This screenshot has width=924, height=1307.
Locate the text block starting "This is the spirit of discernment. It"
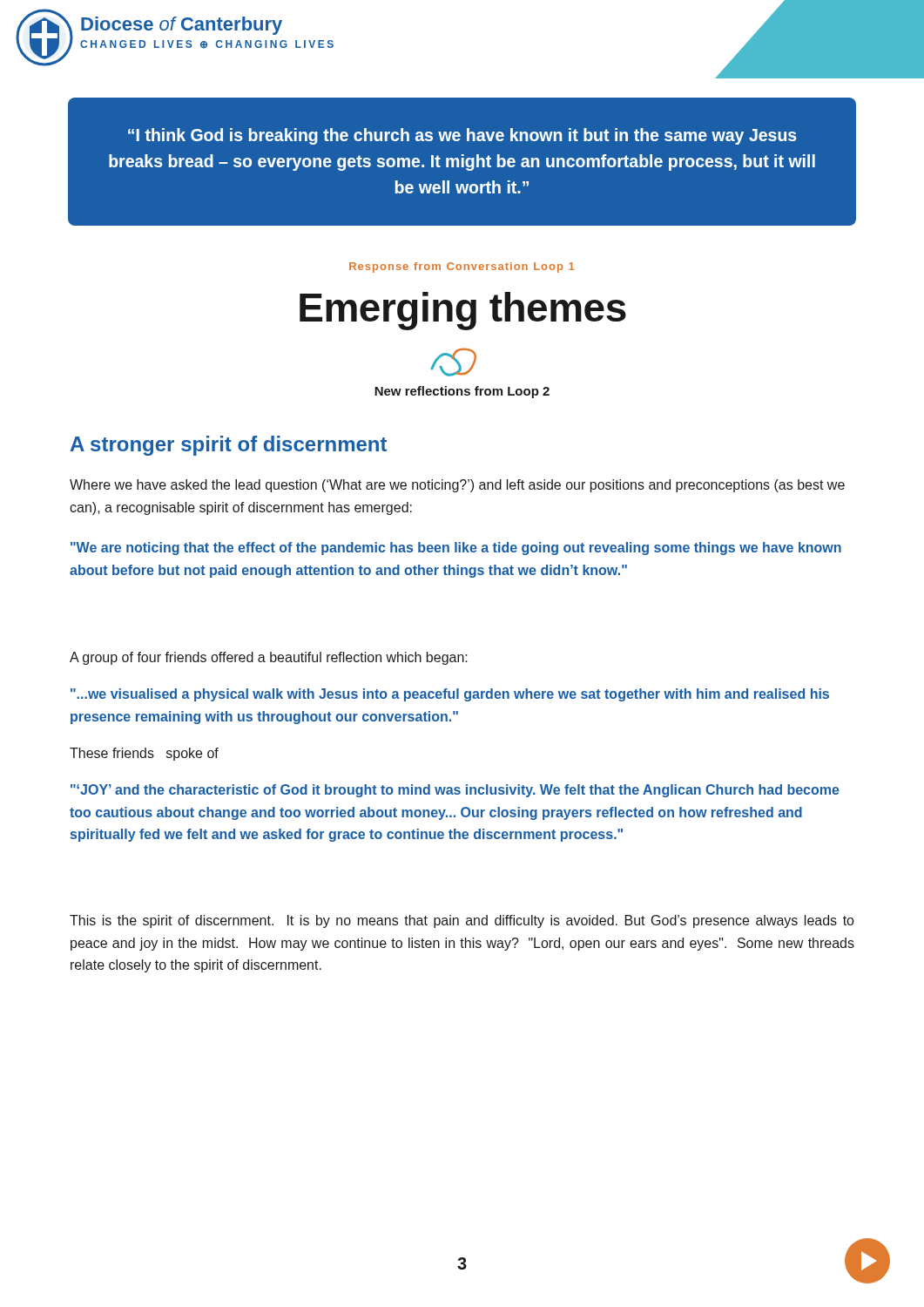pyautogui.click(x=462, y=943)
